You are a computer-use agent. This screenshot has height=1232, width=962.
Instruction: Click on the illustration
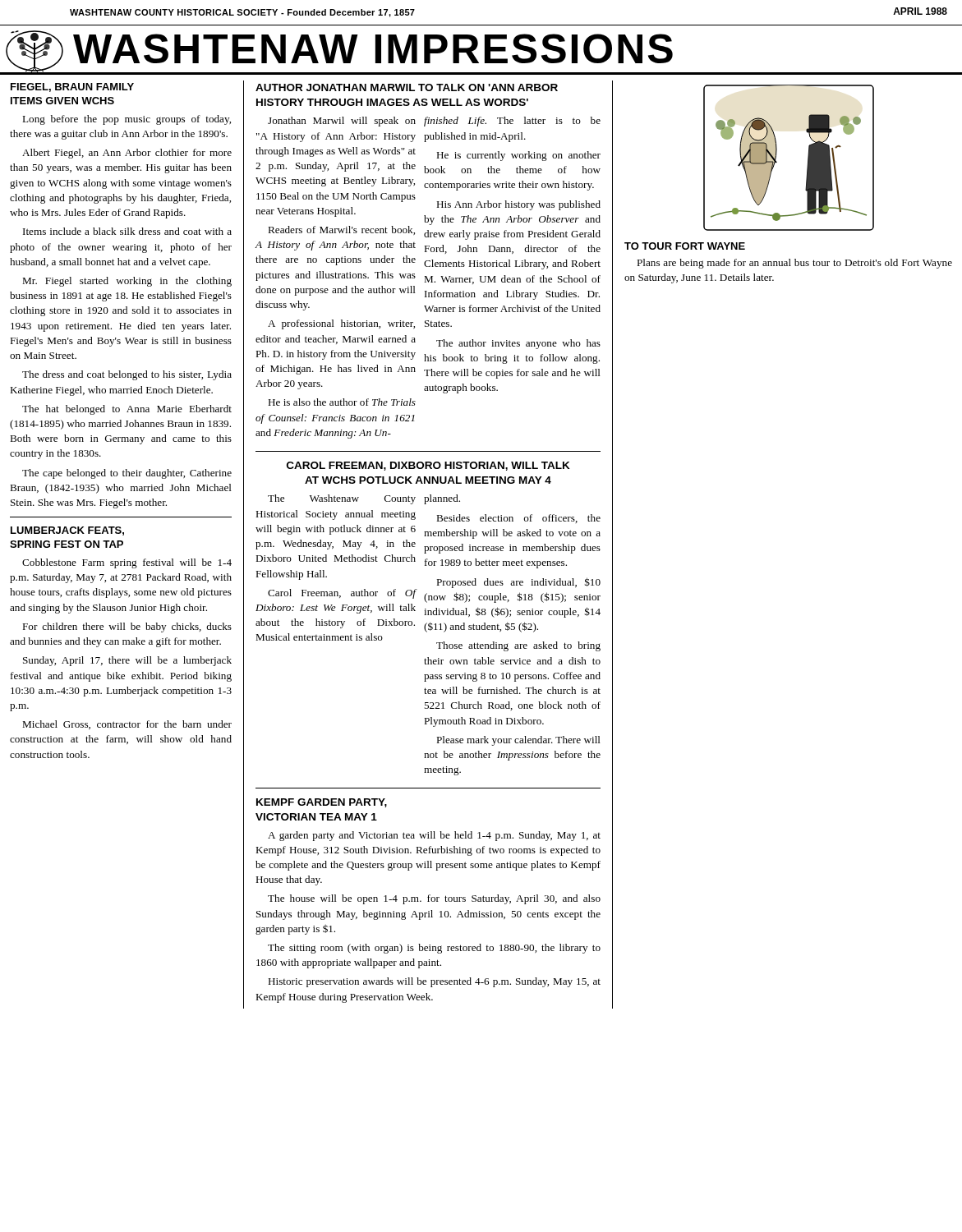788,158
